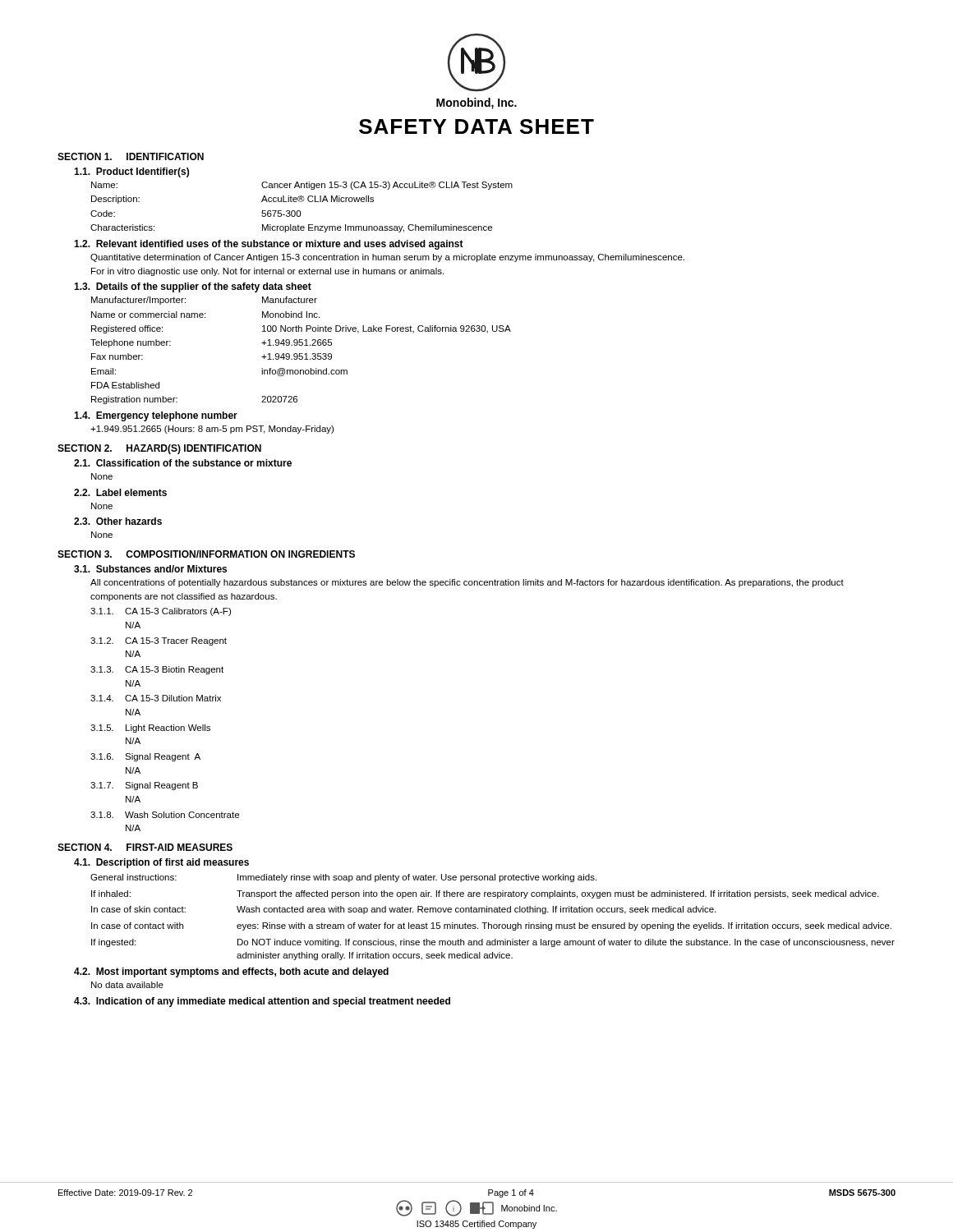The width and height of the screenshot is (953, 1232).
Task: Find the region starting "1.3. Details of the supplier of the safety"
Action: point(193,287)
